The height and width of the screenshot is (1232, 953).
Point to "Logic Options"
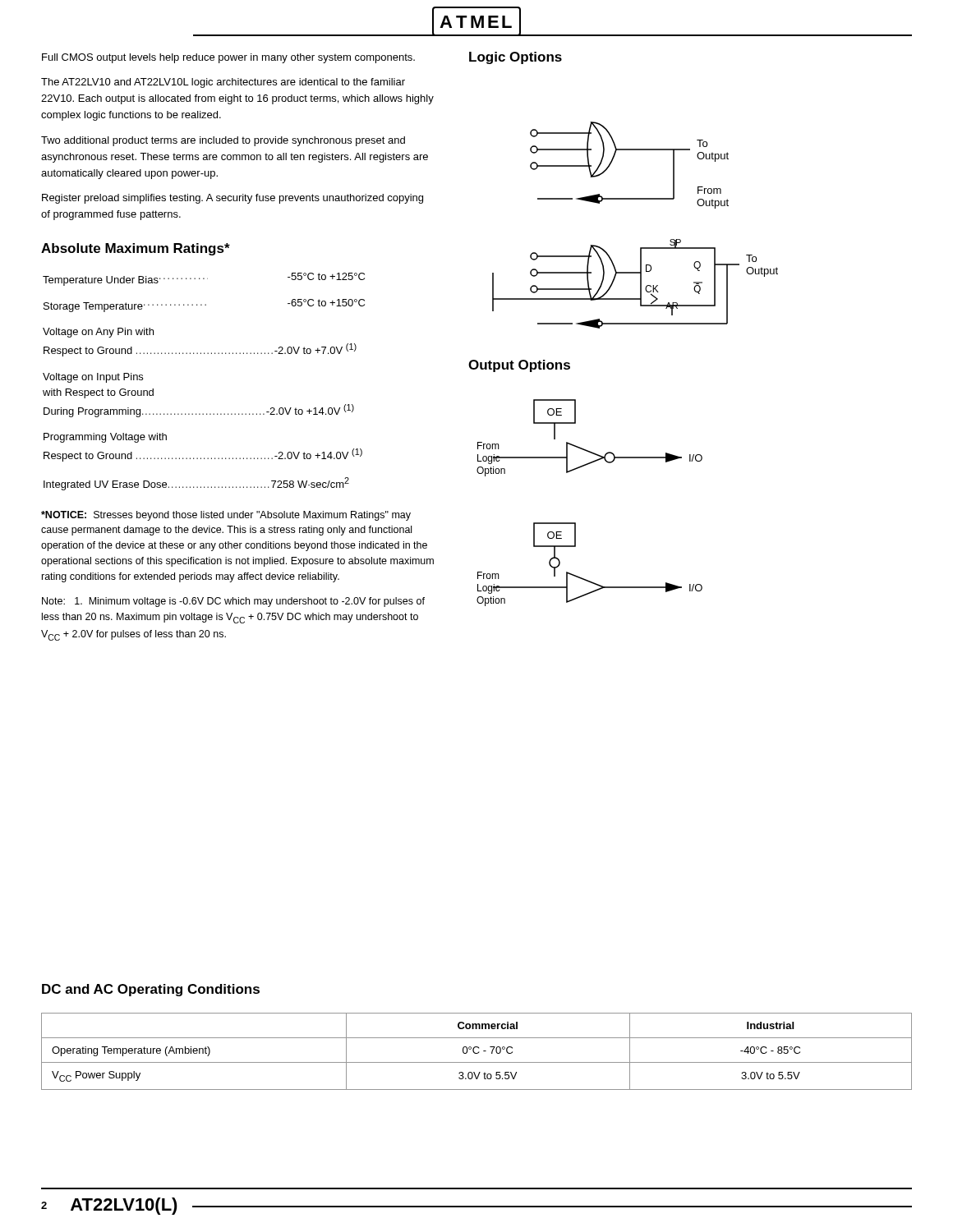pyautogui.click(x=515, y=57)
